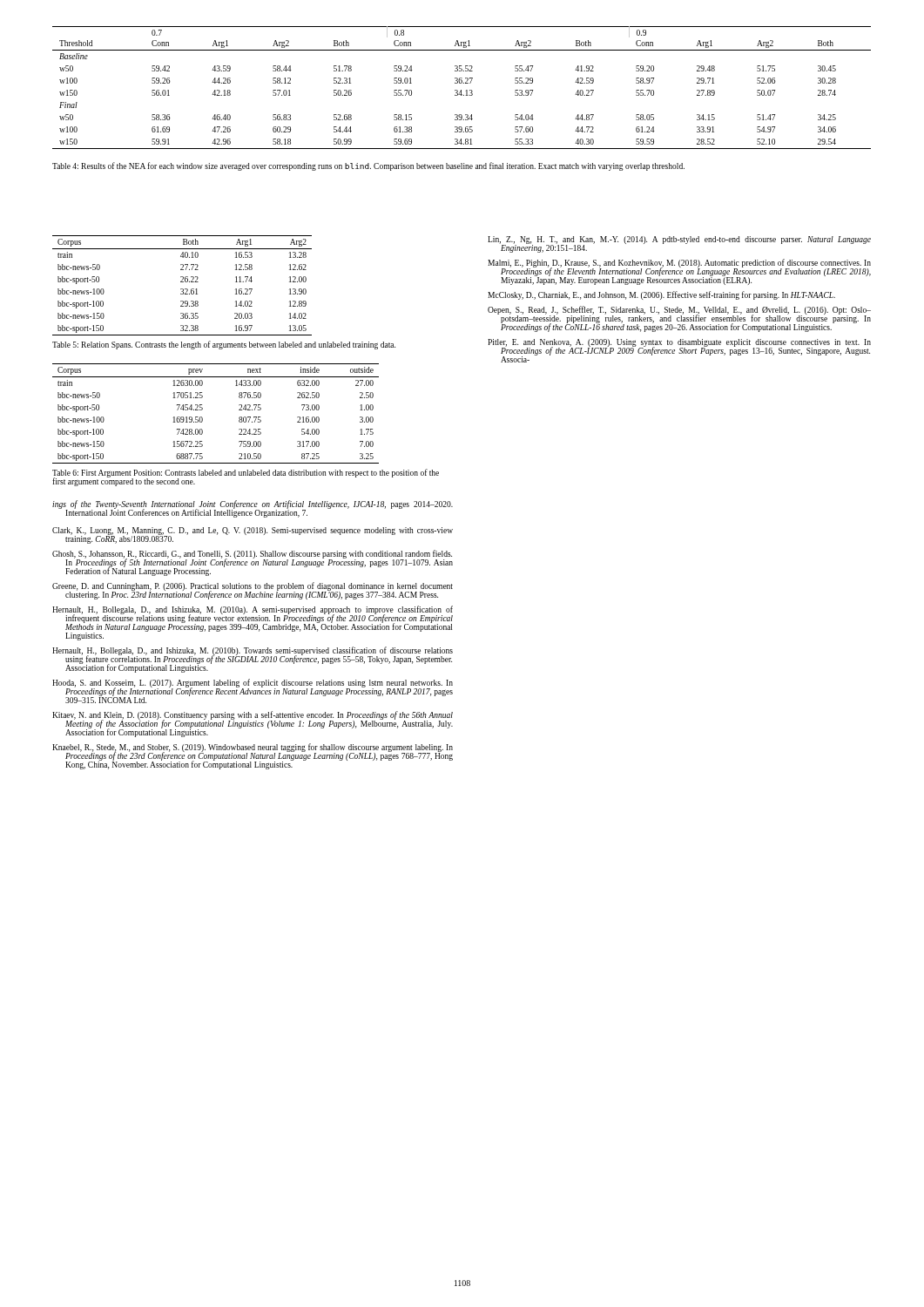Image resolution: width=924 pixels, height=1307 pixels.
Task: Click on the text block starting "Hooda, S. and"
Action: click(x=253, y=692)
